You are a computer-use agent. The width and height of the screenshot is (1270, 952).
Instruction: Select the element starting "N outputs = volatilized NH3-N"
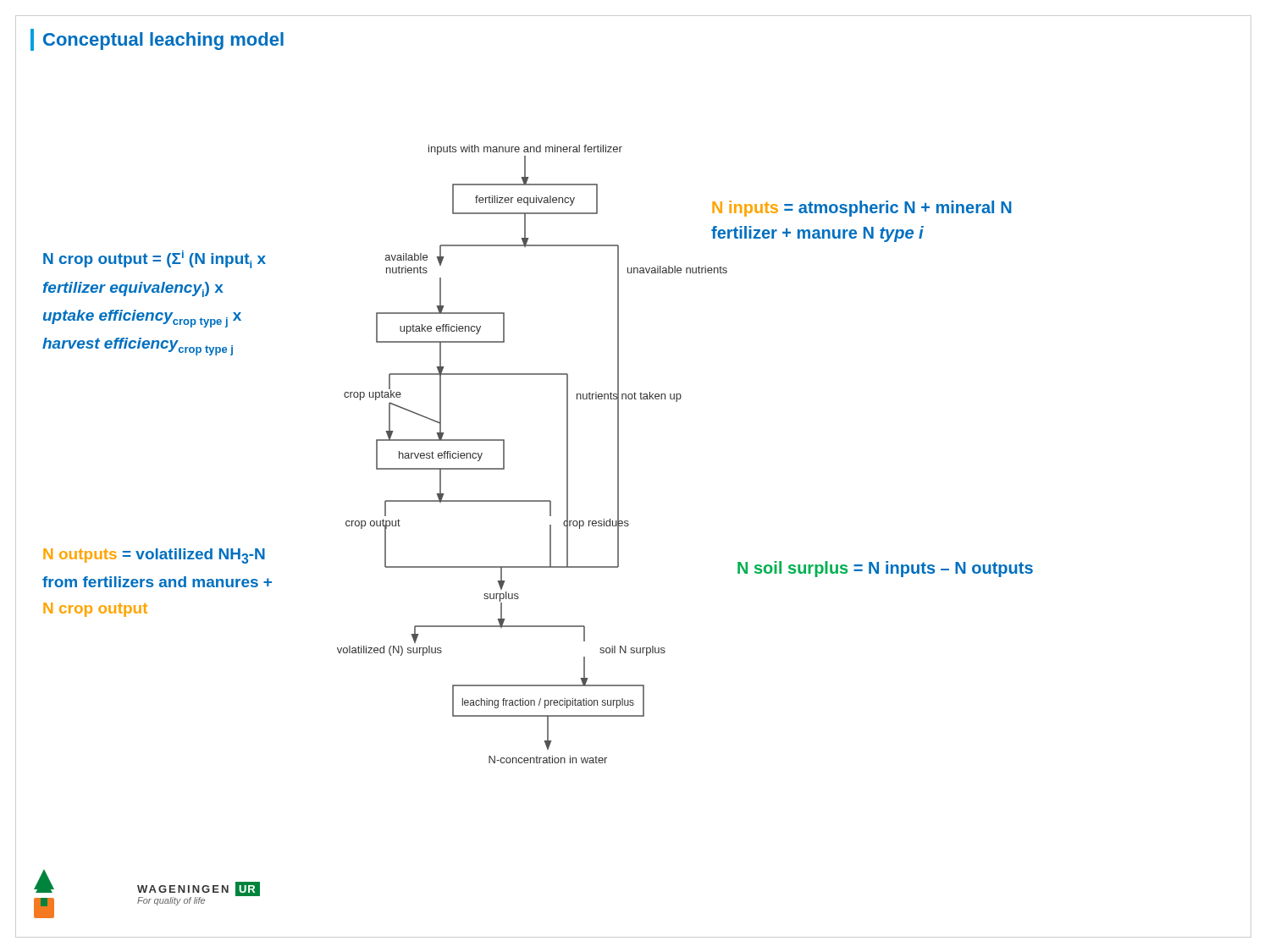click(x=178, y=581)
